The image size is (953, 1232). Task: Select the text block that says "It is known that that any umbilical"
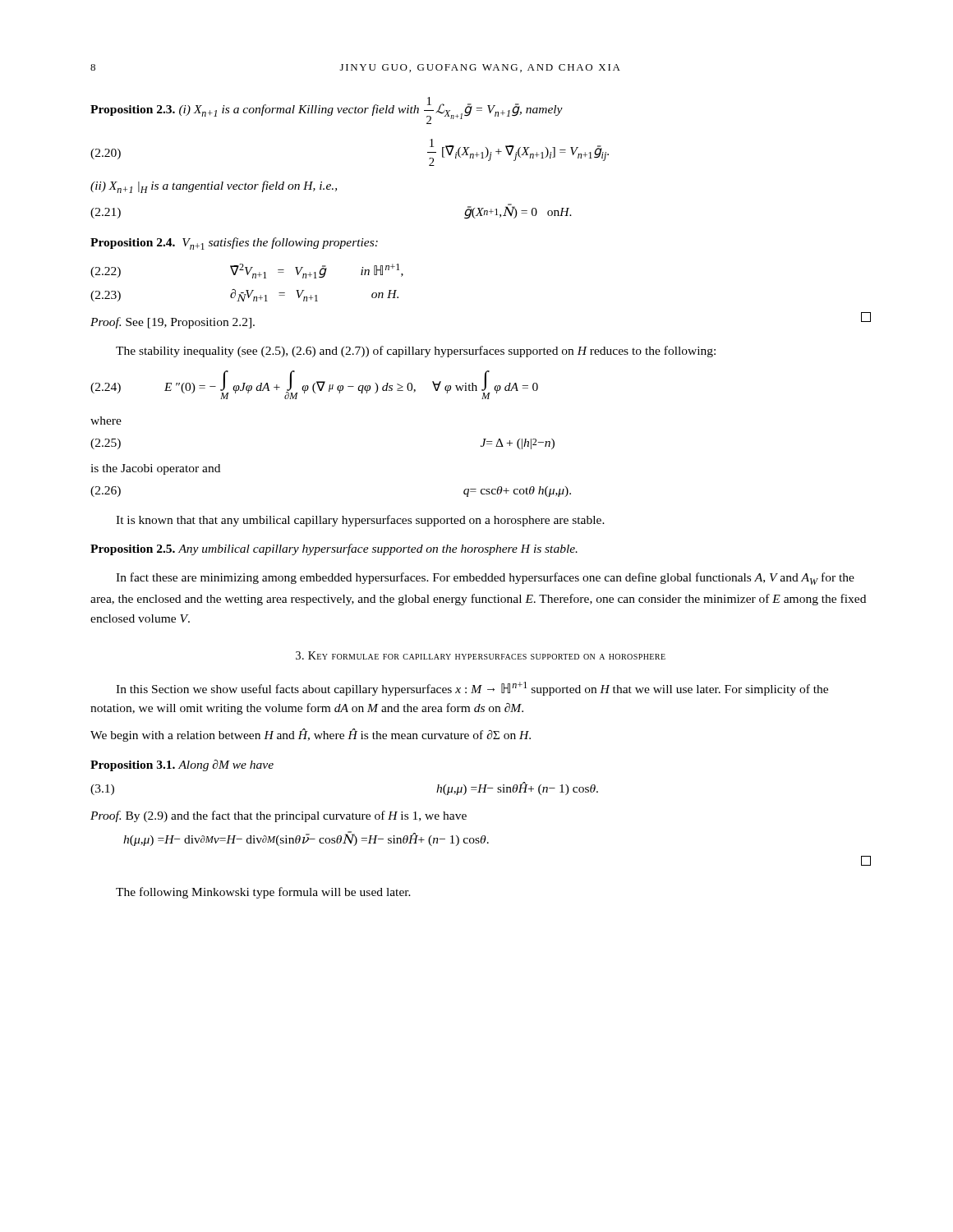click(x=360, y=519)
